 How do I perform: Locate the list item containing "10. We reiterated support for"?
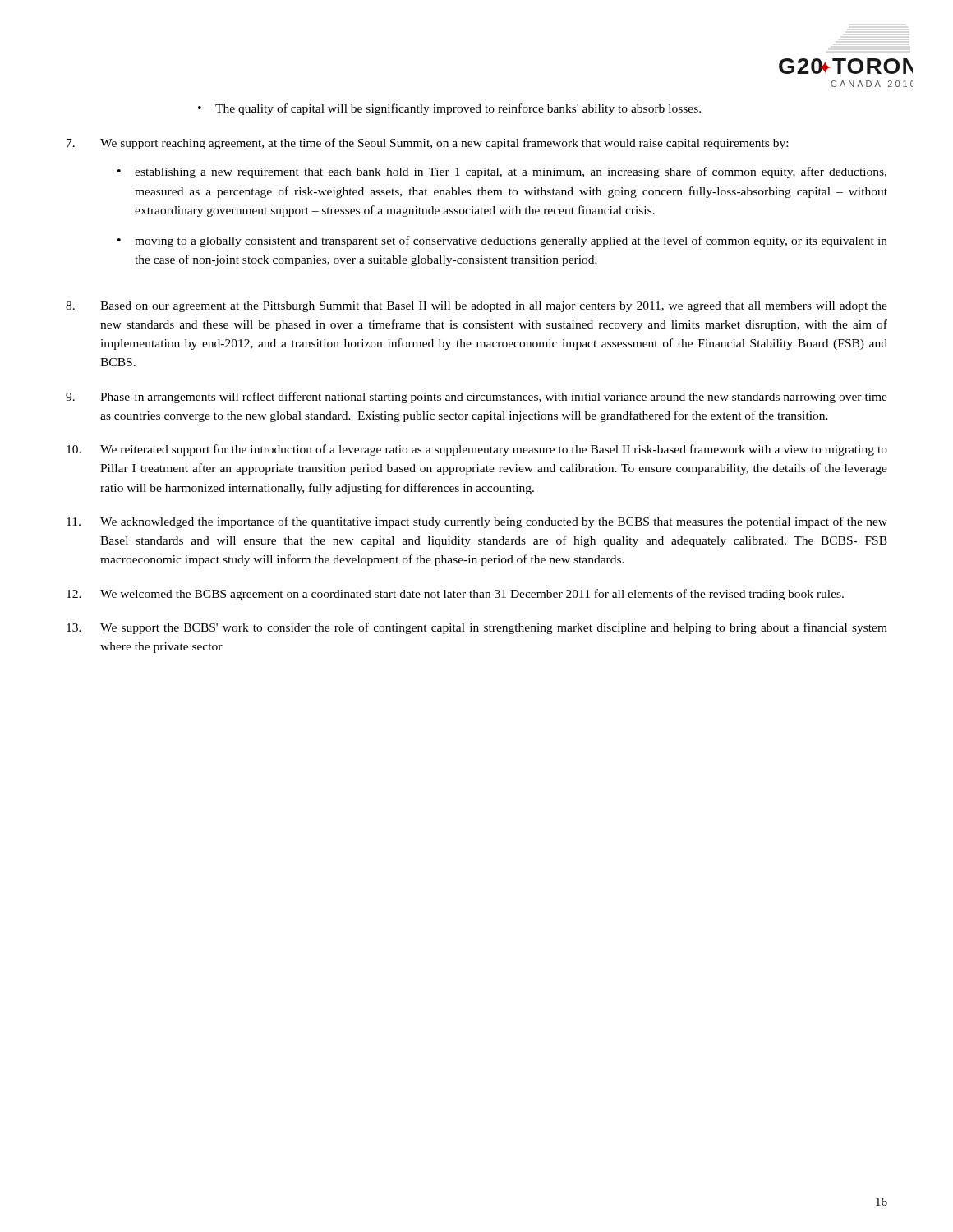point(476,468)
